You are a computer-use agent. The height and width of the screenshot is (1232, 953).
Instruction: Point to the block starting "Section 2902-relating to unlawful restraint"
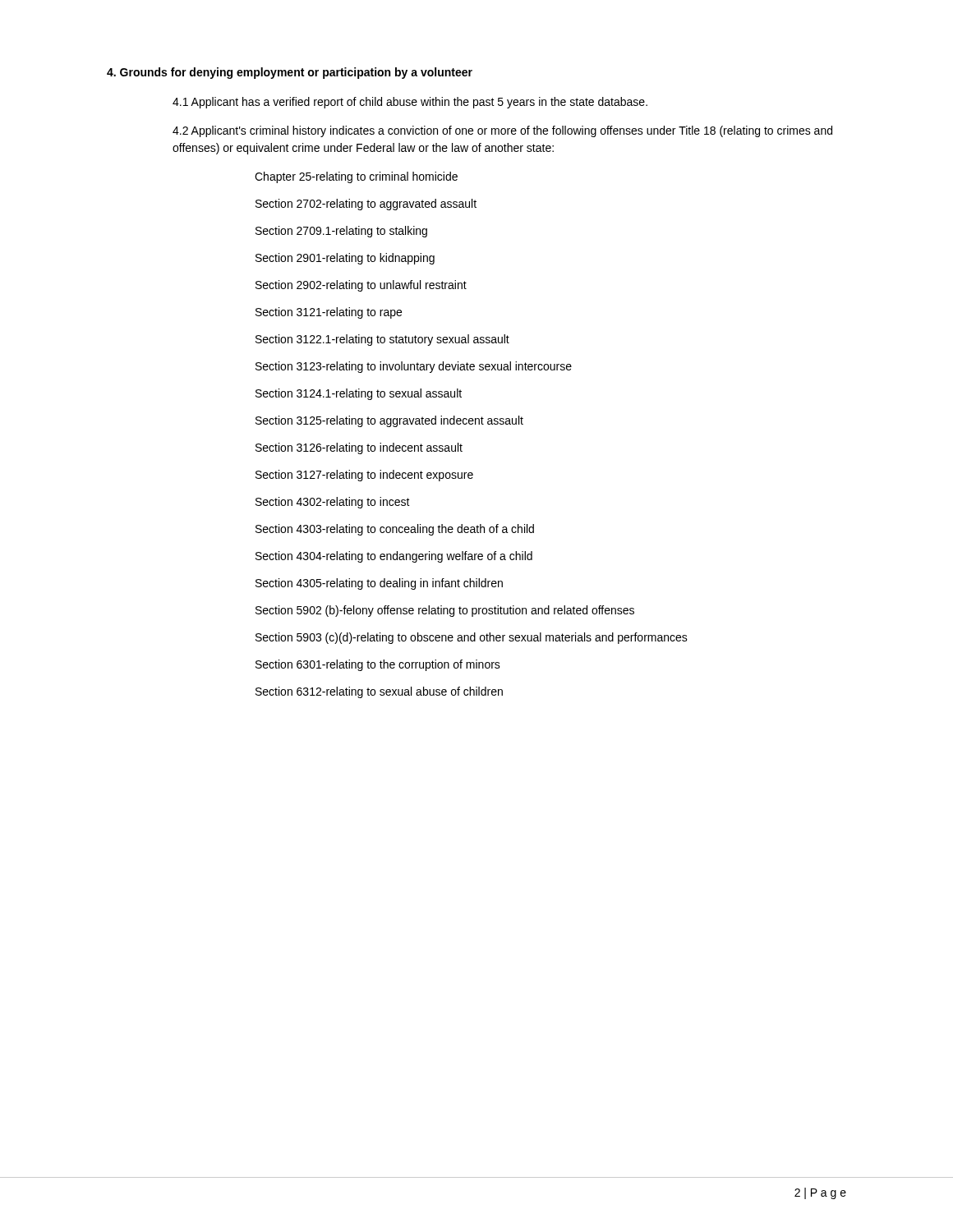click(x=360, y=285)
